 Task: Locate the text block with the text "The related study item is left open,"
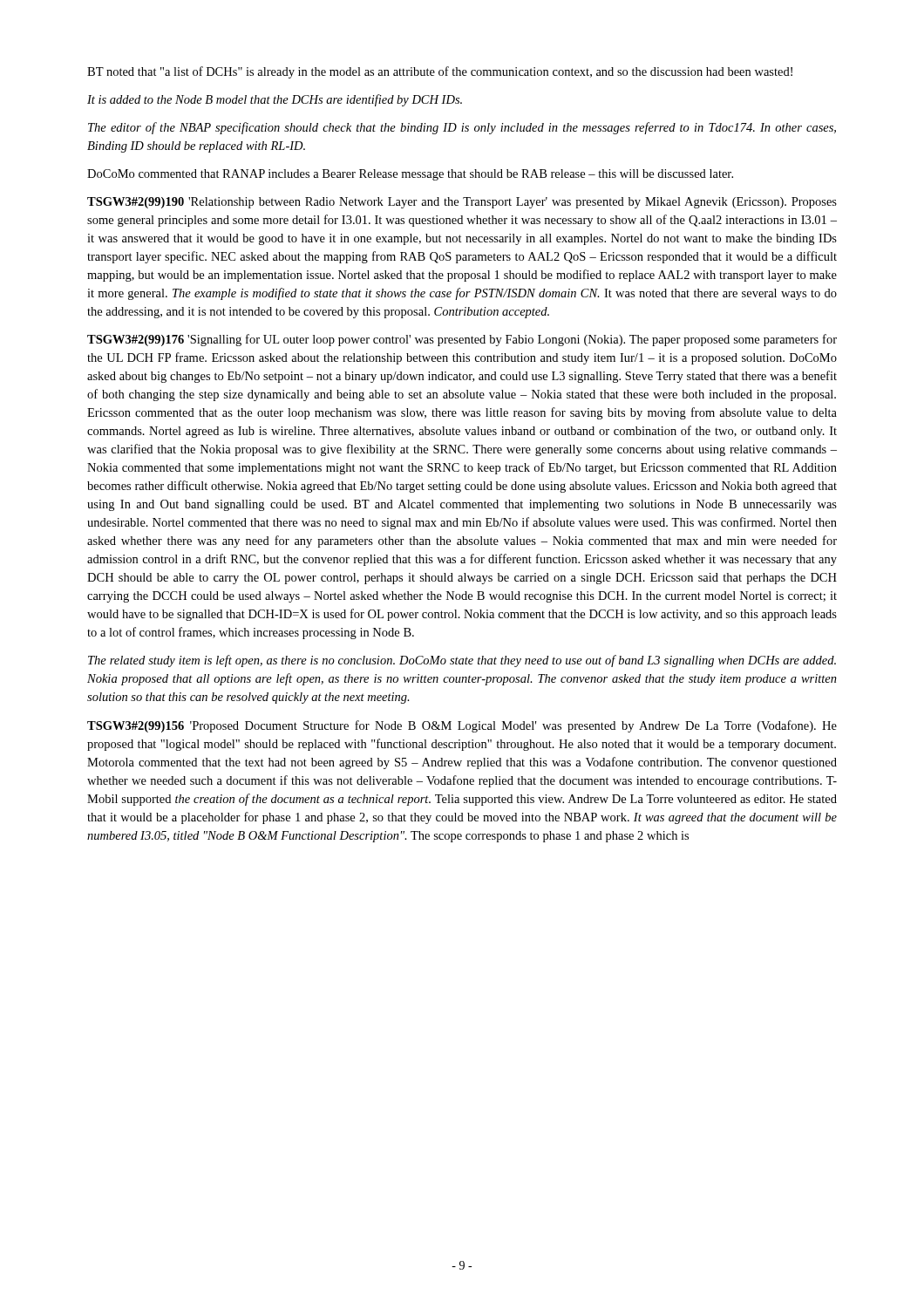point(462,679)
